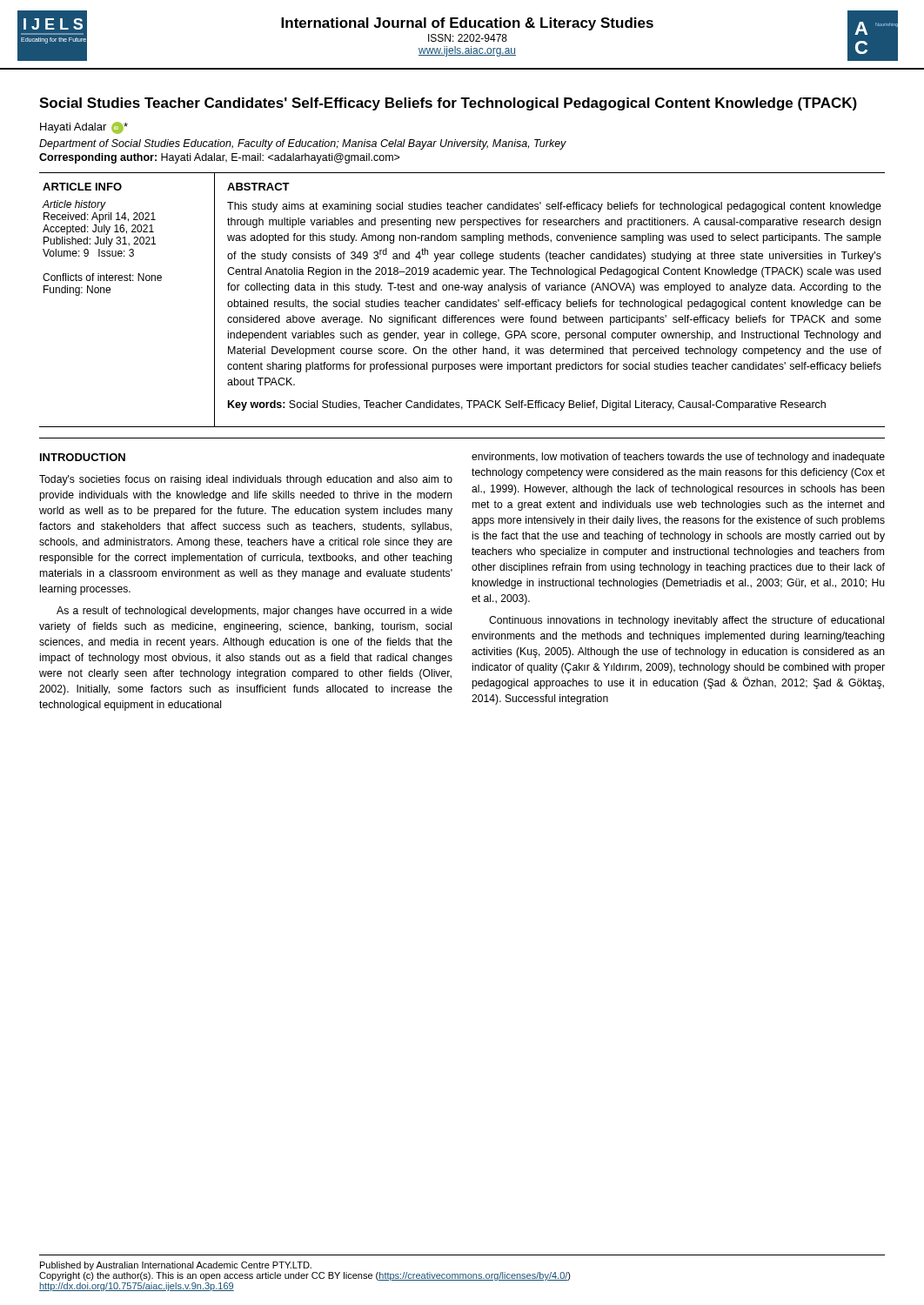Point to the region starting "This study aims at examining social studies teacher"
This screenshot has height=1305, width=924.
tap(554, 305)
